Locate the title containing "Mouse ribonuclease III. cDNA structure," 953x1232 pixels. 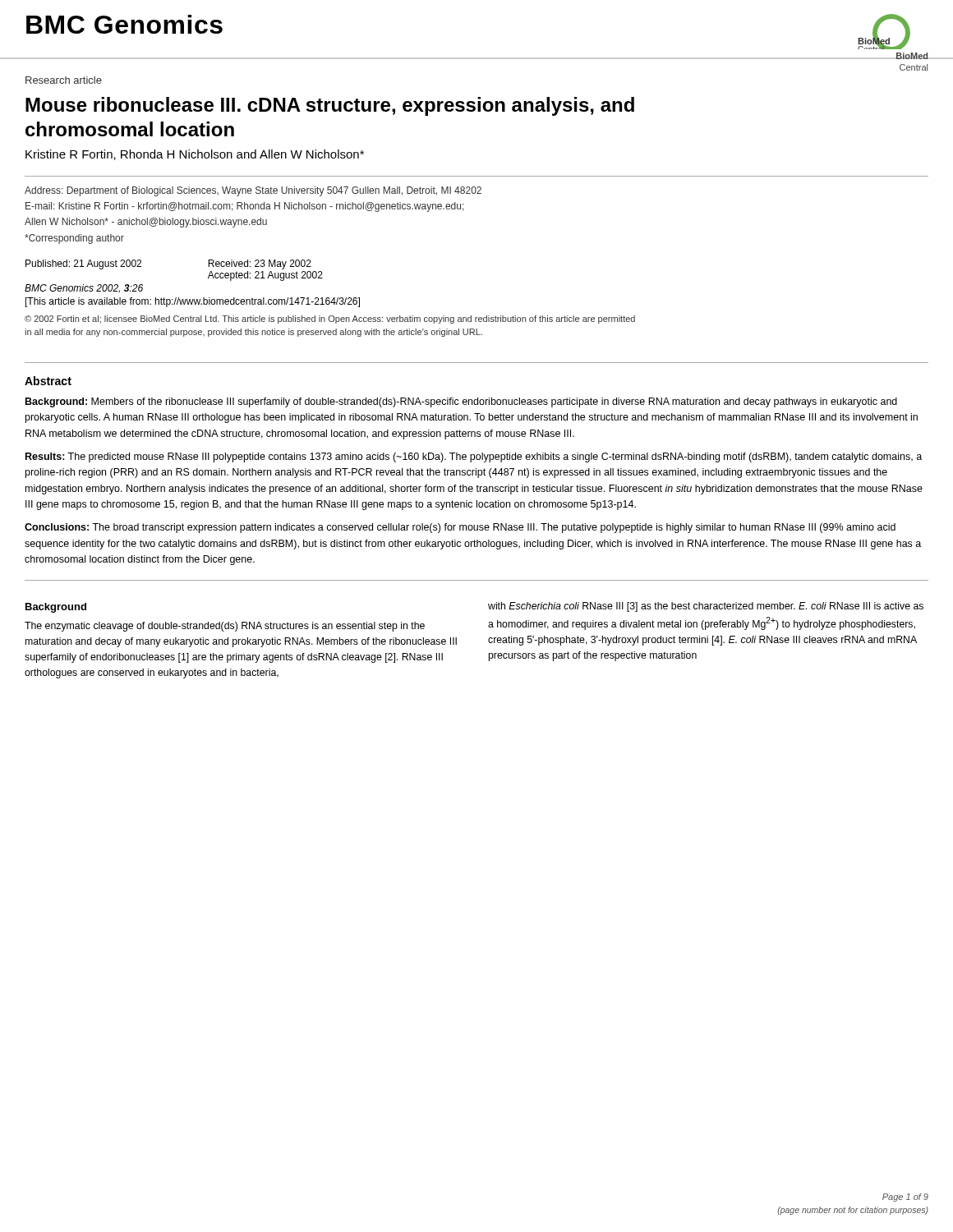[x=330, y=117]
